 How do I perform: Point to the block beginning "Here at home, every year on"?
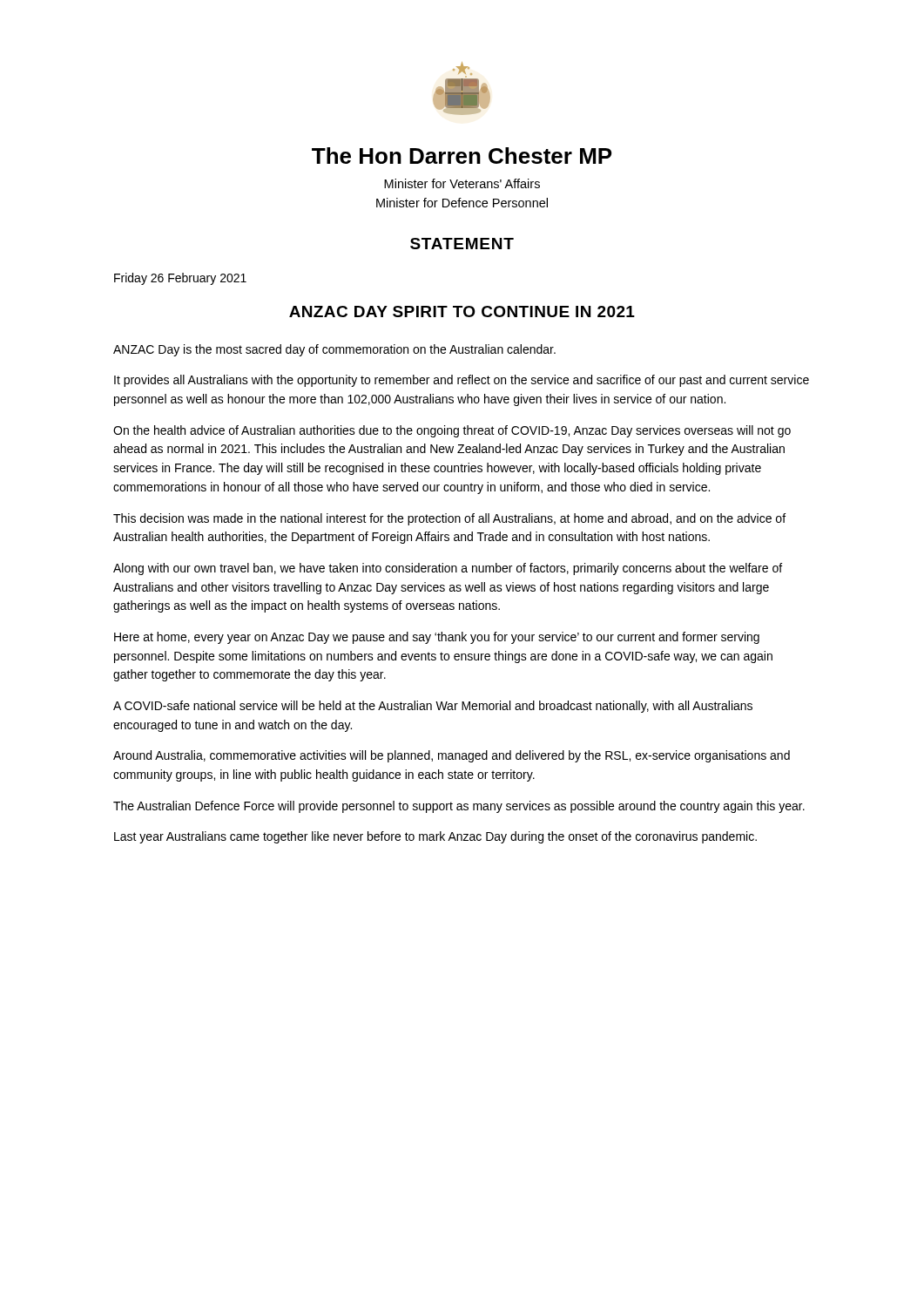click(462, 657)
